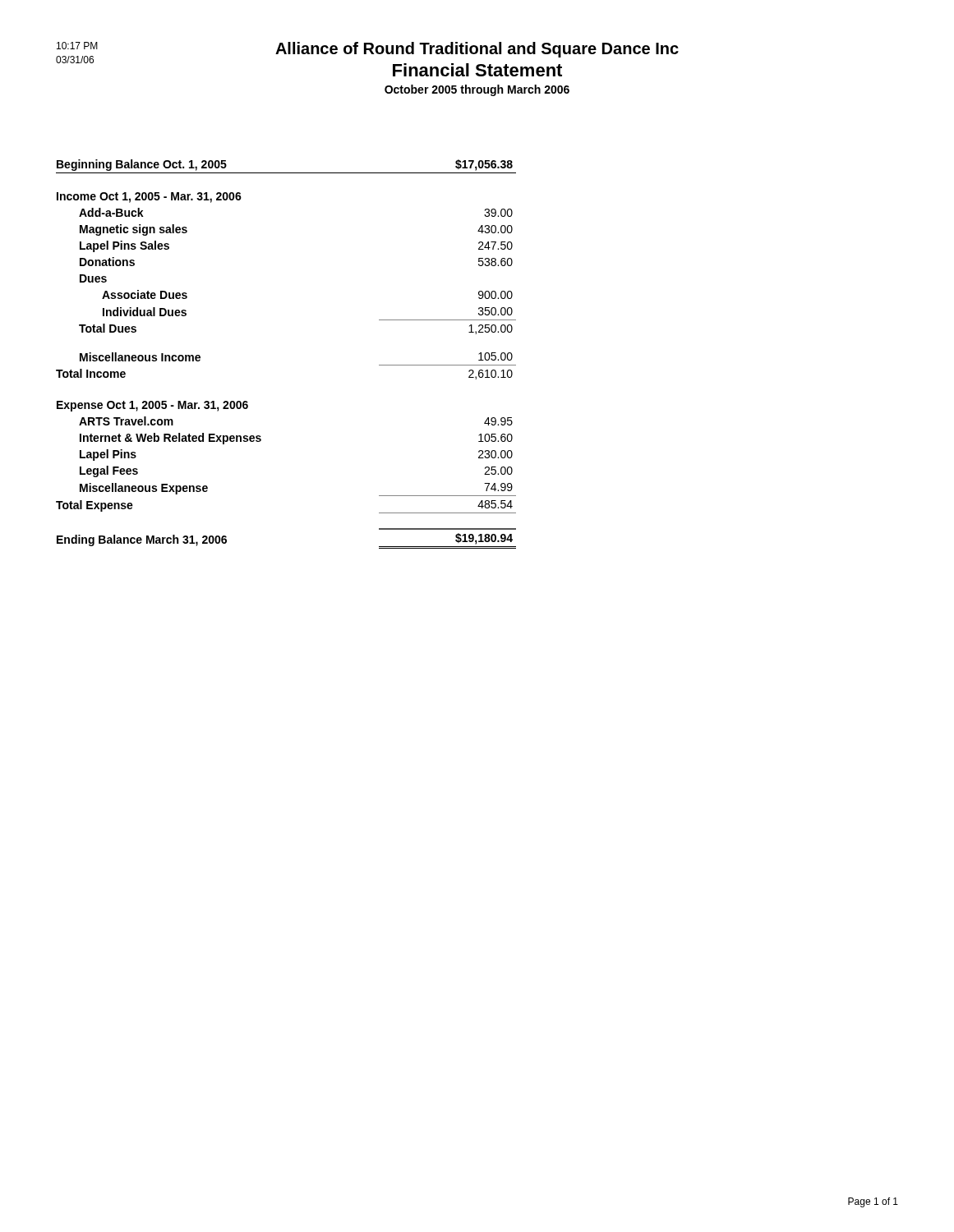The height and width of the screenshot is (1232, 954).
Task: Click a table
Action: 286,352
